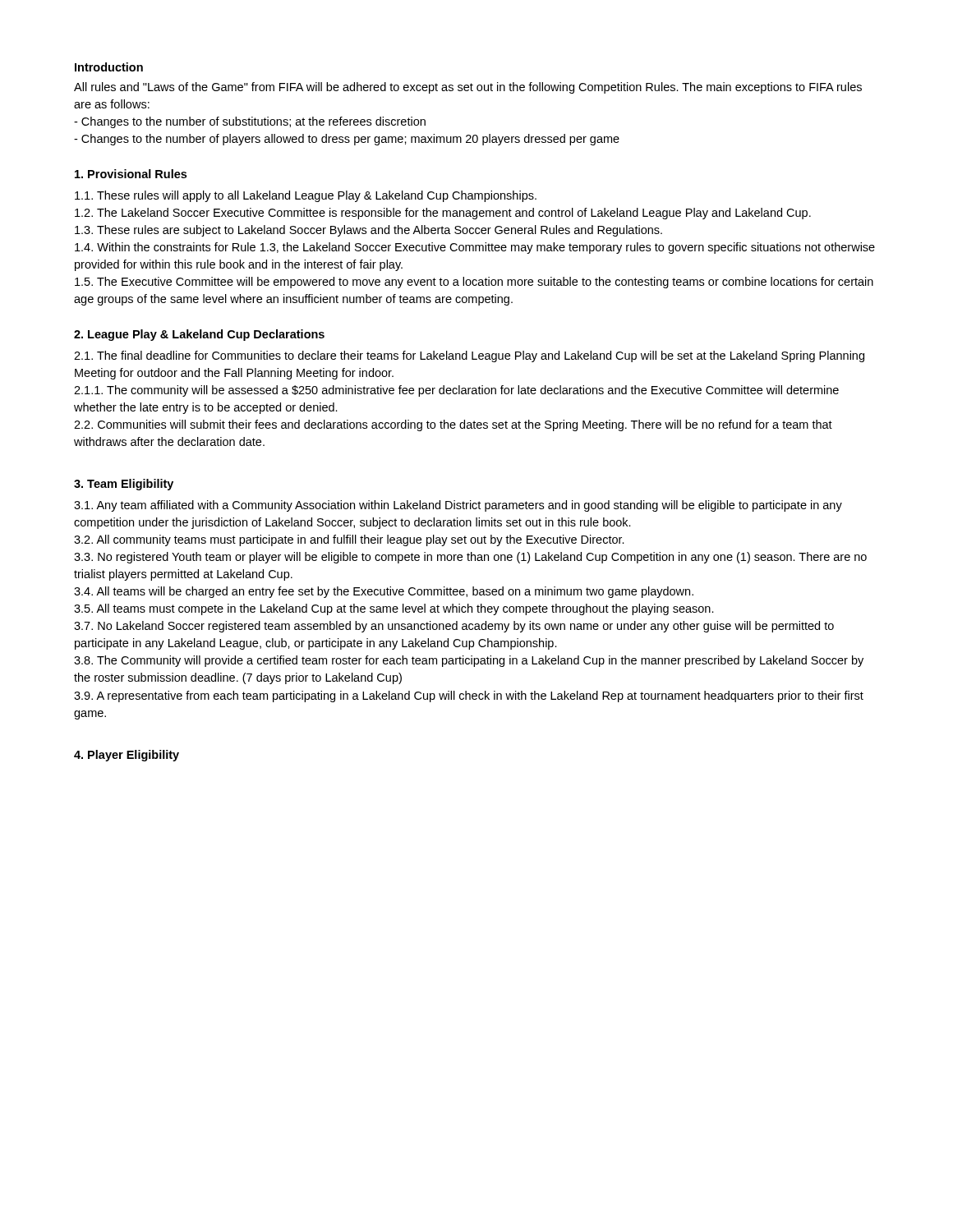Navigate to the text block starting "3. Team Eligibility"
The image size is (953, 1232).
pos(124,484)
